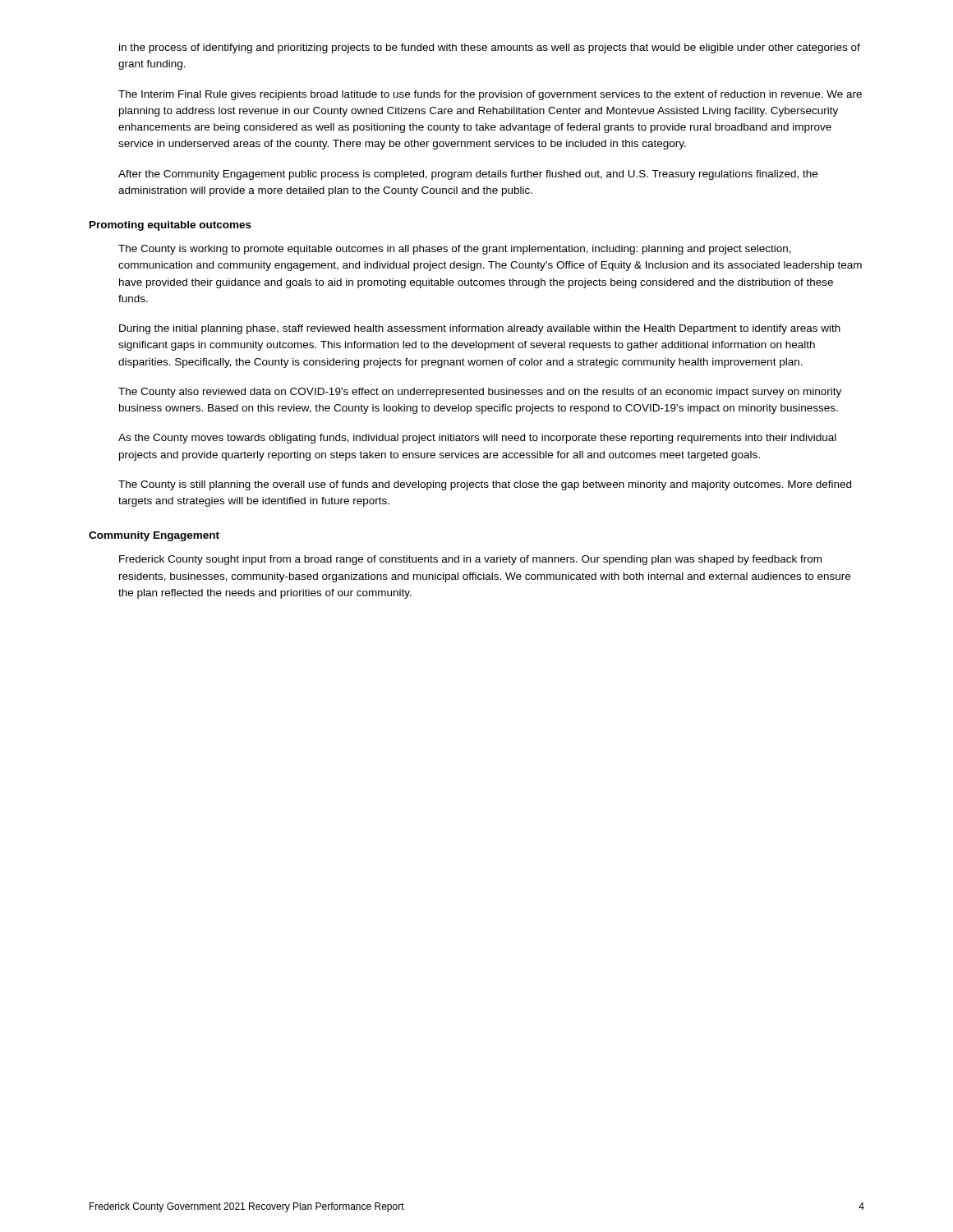Select the passage starting "The Interim Final Rule gives recipients broad"
The width and height of the screenshot is (953, 1232).
[490, 119]
